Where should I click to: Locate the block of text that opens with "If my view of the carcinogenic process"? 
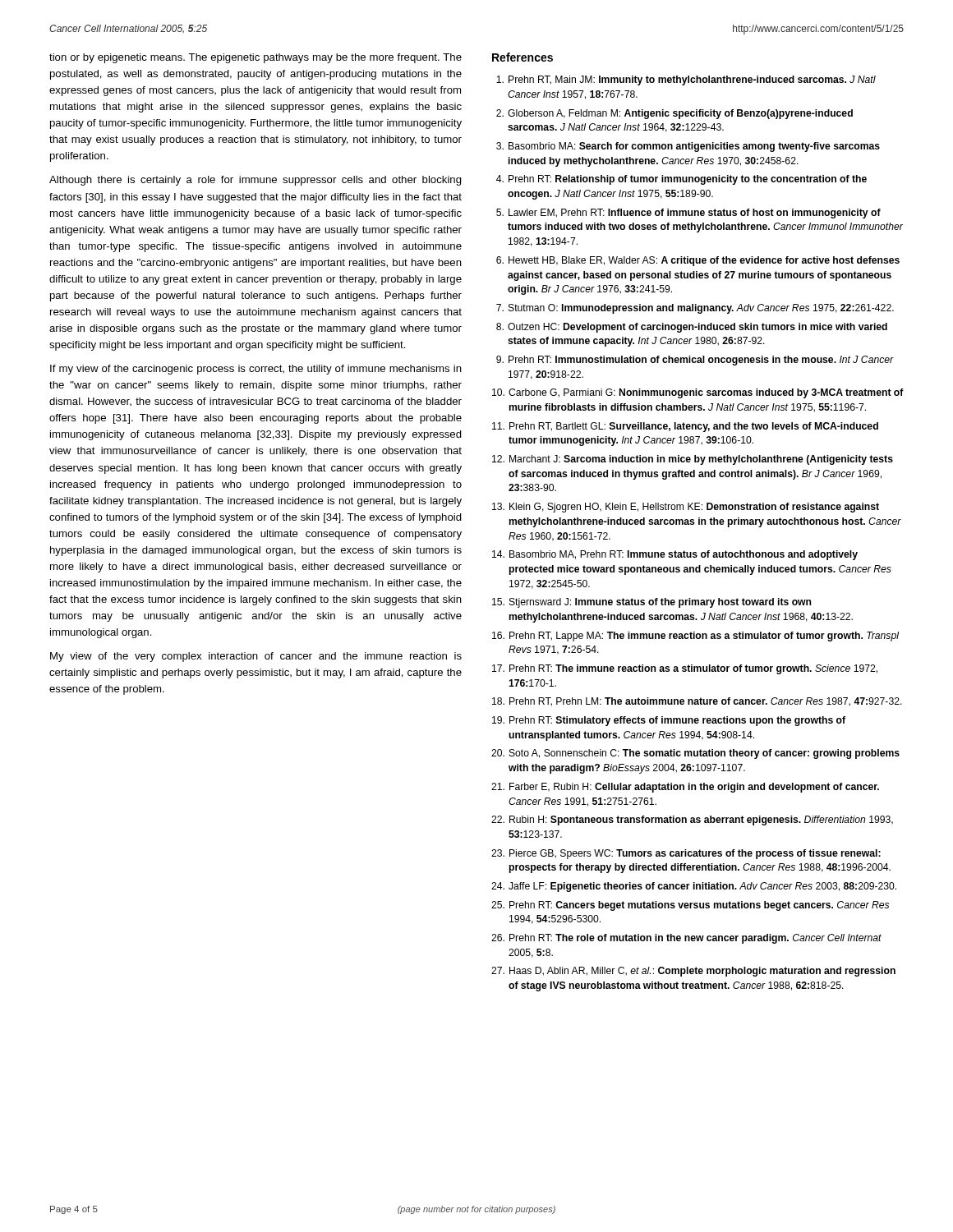click(x=255, y=501)
